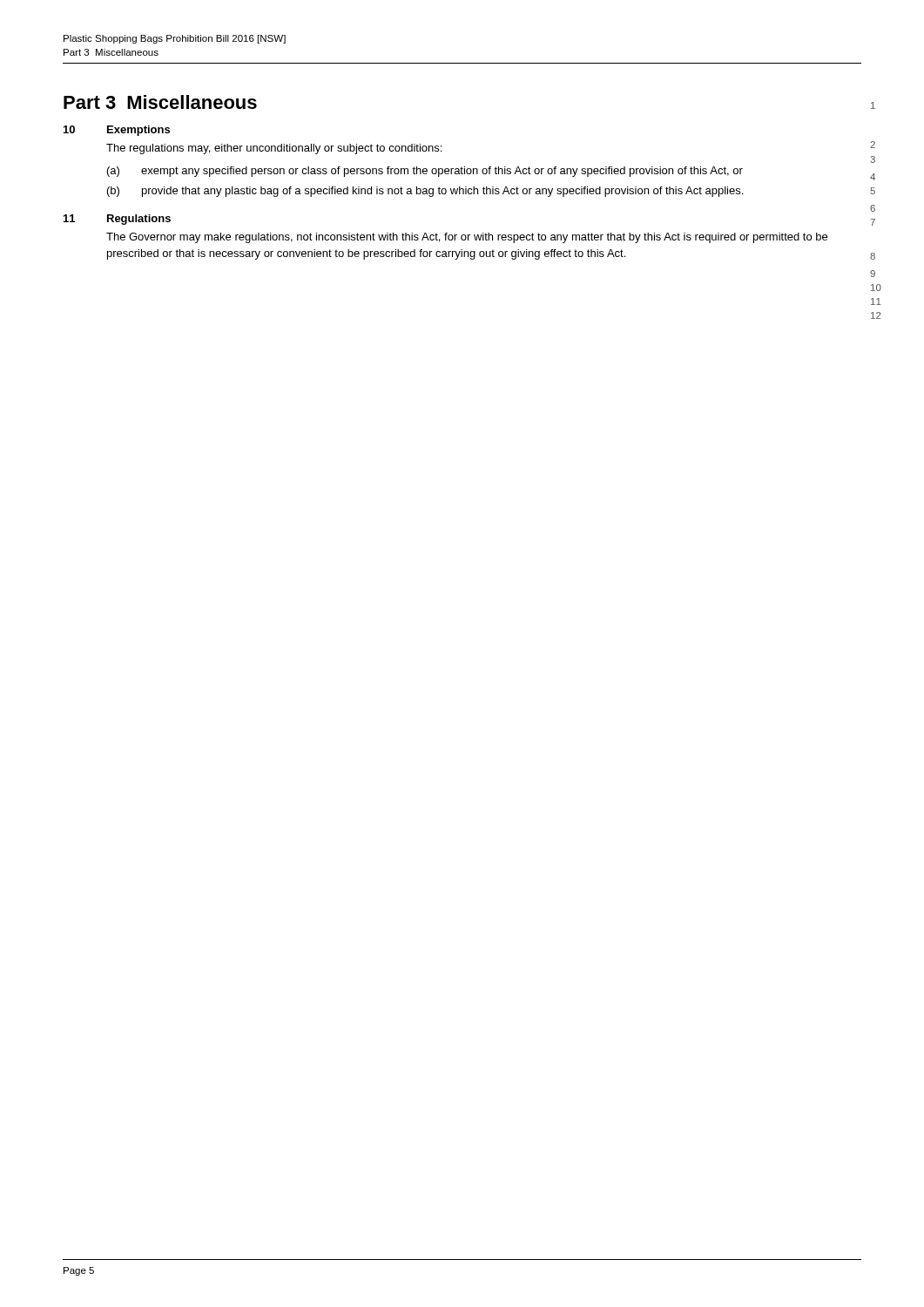Find the block on this page that starts "(a) exempt any specified person"
Screen dimensions: 1307x924
point(467,170)
